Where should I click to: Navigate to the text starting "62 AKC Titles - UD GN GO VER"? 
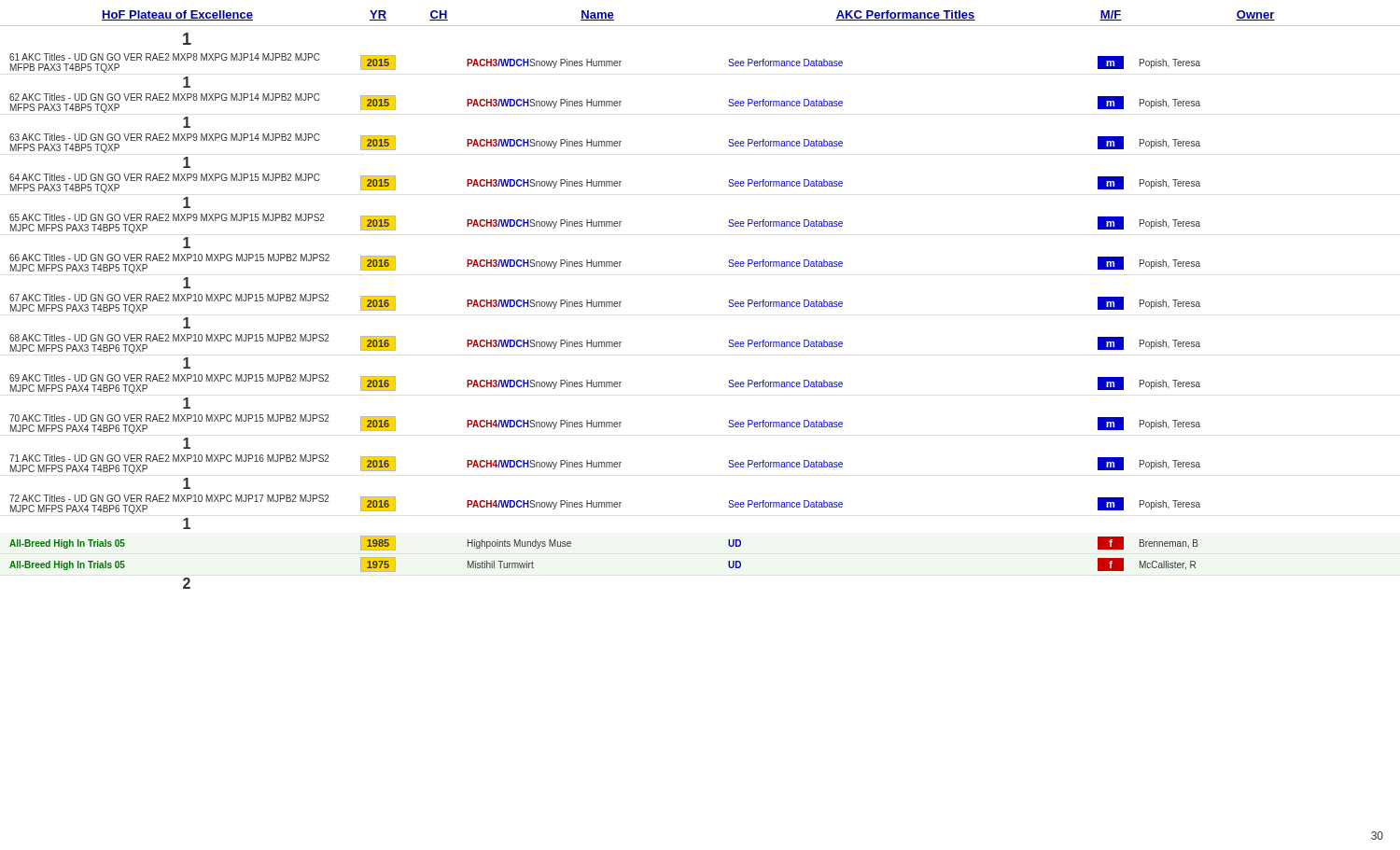coord(605,103)
